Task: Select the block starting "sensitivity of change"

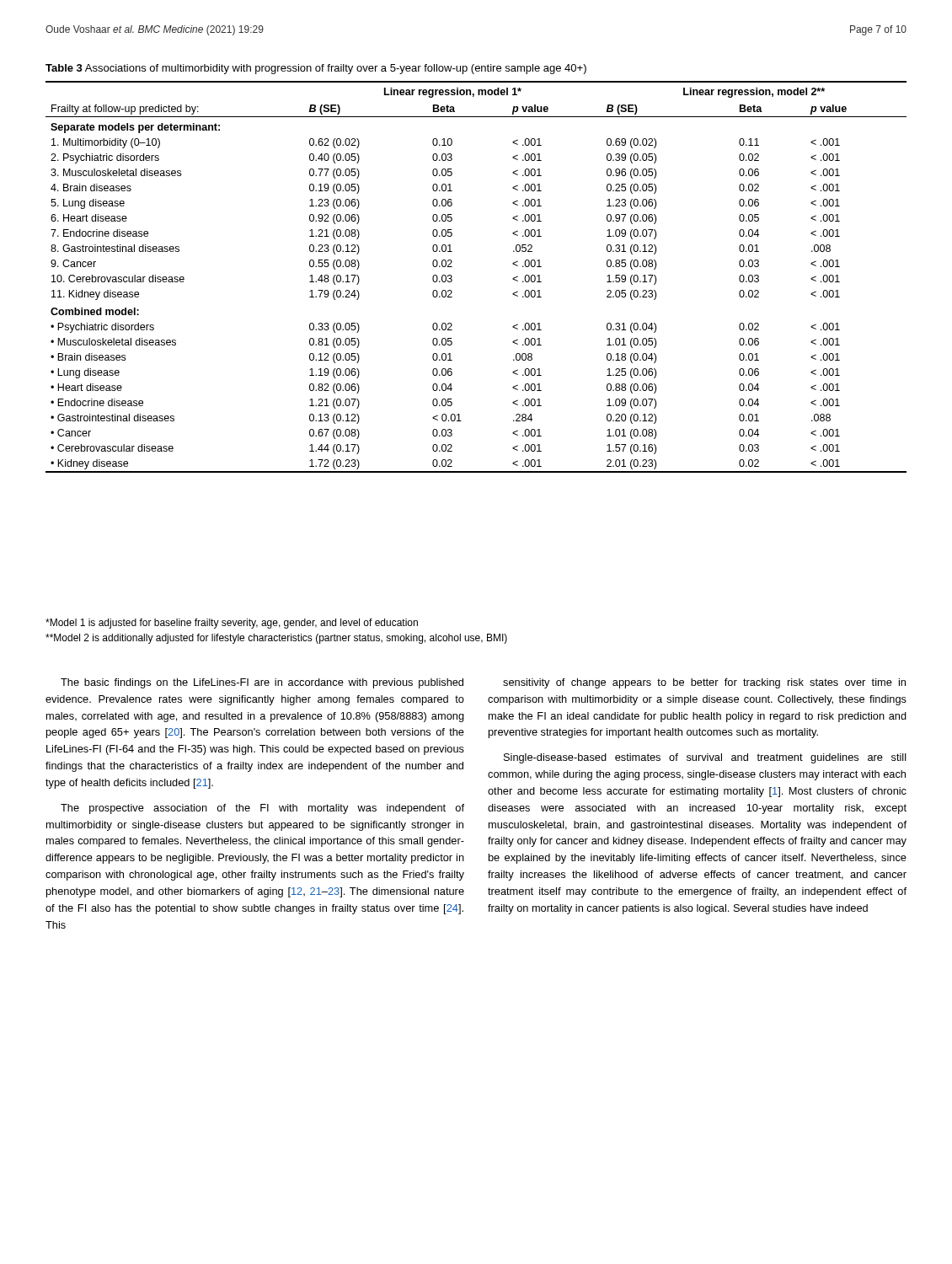Action: [x=697, y=795]
